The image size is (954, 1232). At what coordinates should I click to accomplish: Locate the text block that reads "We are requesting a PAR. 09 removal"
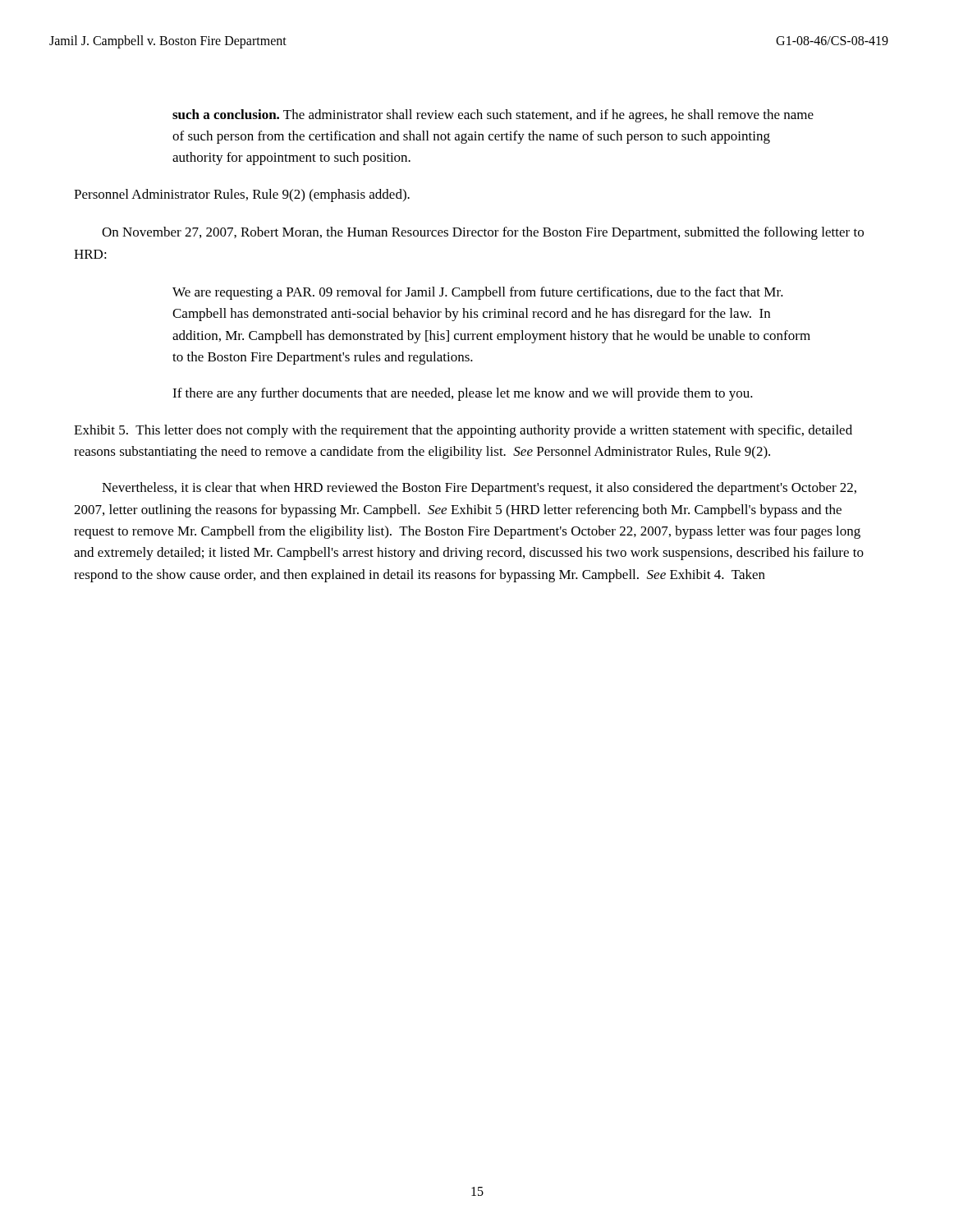tap(491, 324)
